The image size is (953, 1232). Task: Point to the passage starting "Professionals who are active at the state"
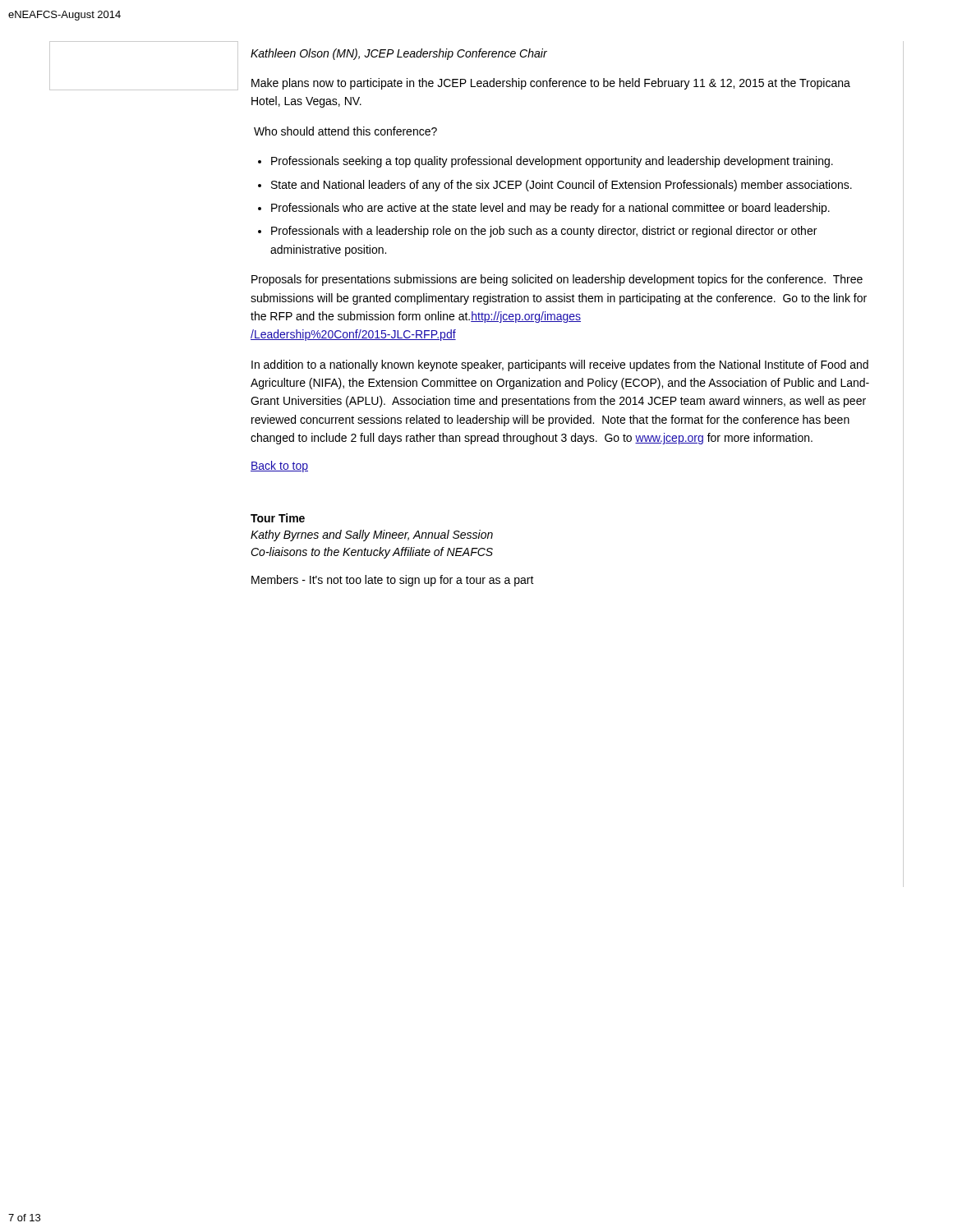[x=550, y=208]
